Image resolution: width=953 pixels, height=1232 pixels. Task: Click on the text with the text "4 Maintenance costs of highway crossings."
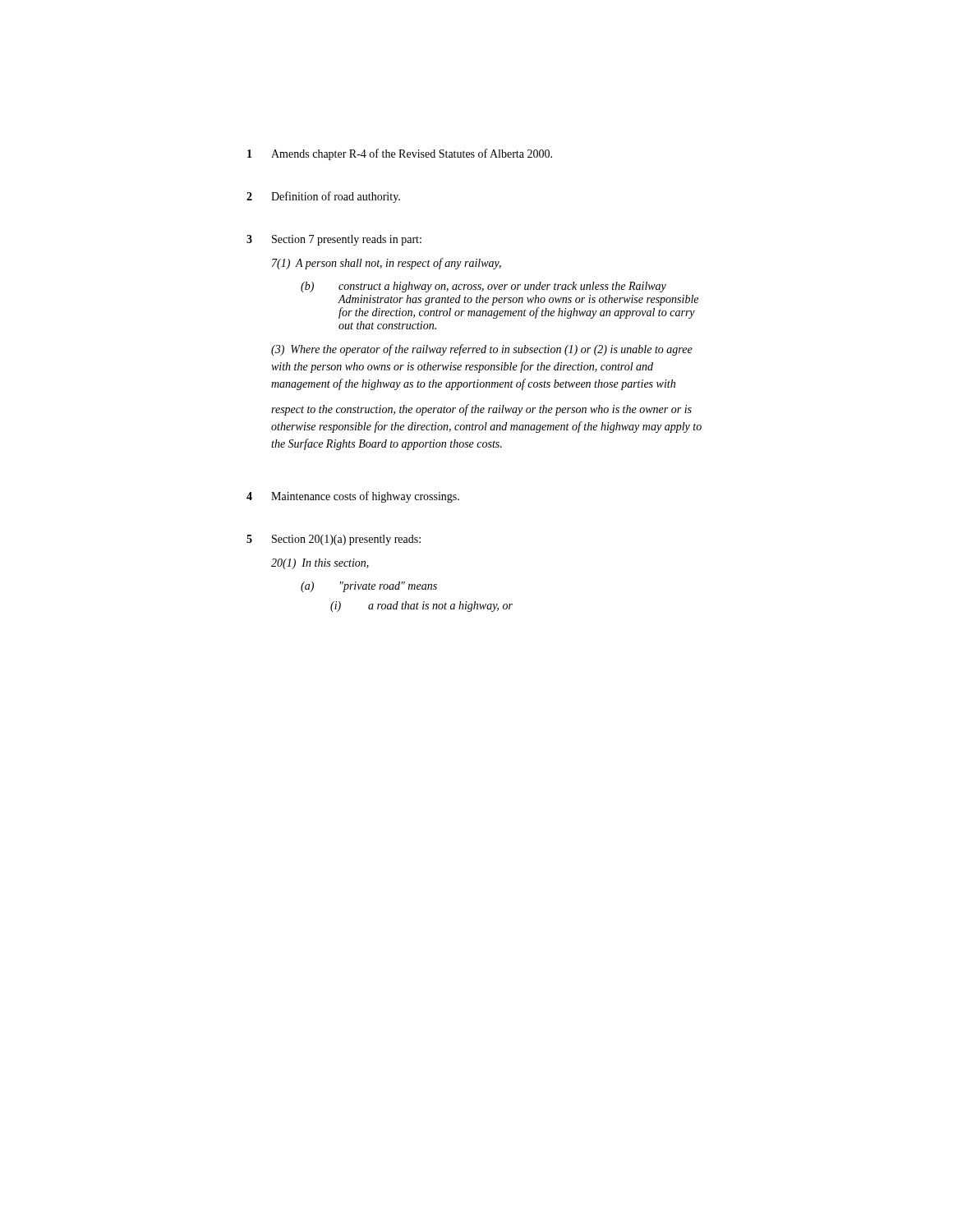tap(353, 497)
